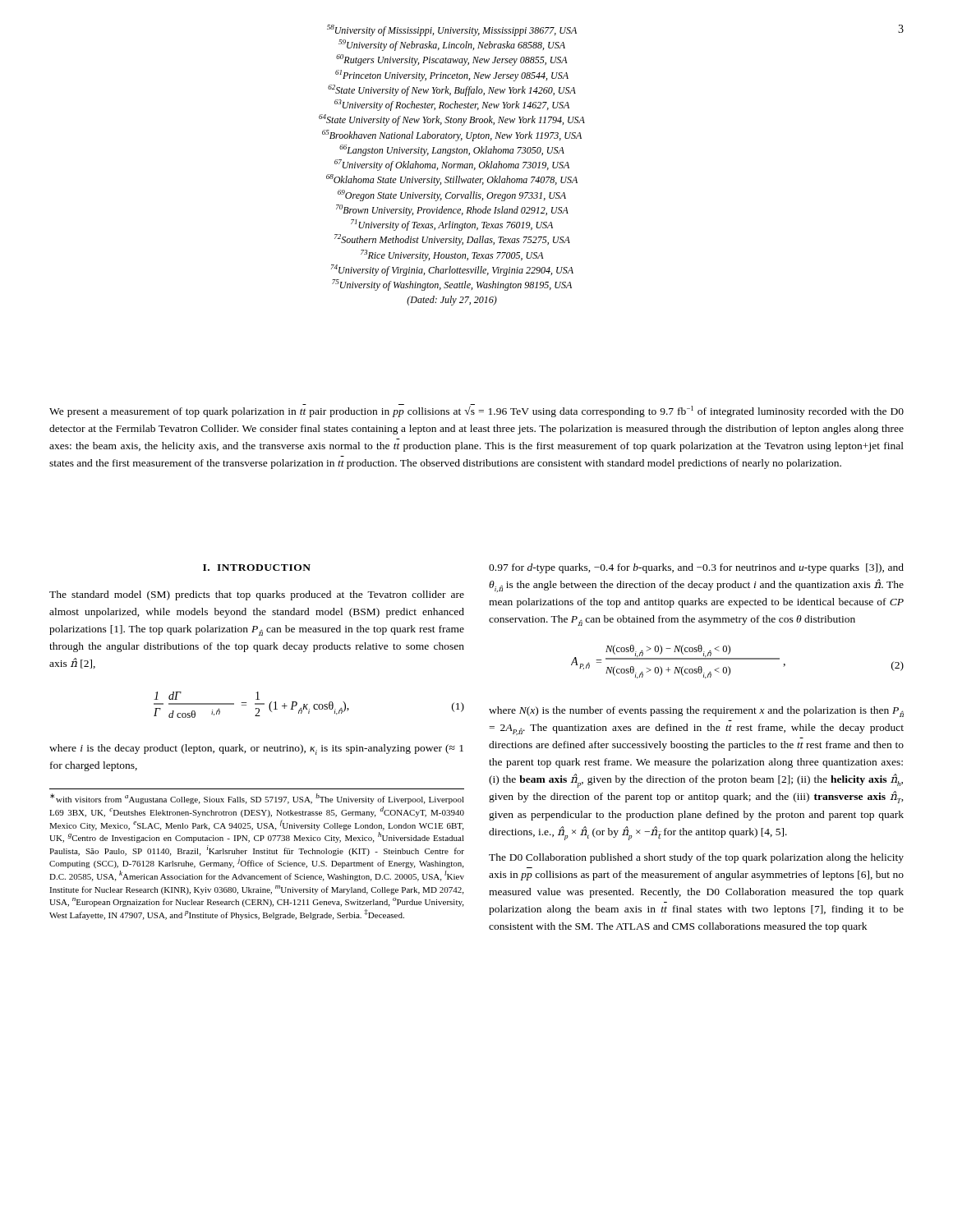Image resolution: width=953 pixels, height=1232 pixels.
Task: Find the region starting "where N(x) is the"
Action: (696, 772)
